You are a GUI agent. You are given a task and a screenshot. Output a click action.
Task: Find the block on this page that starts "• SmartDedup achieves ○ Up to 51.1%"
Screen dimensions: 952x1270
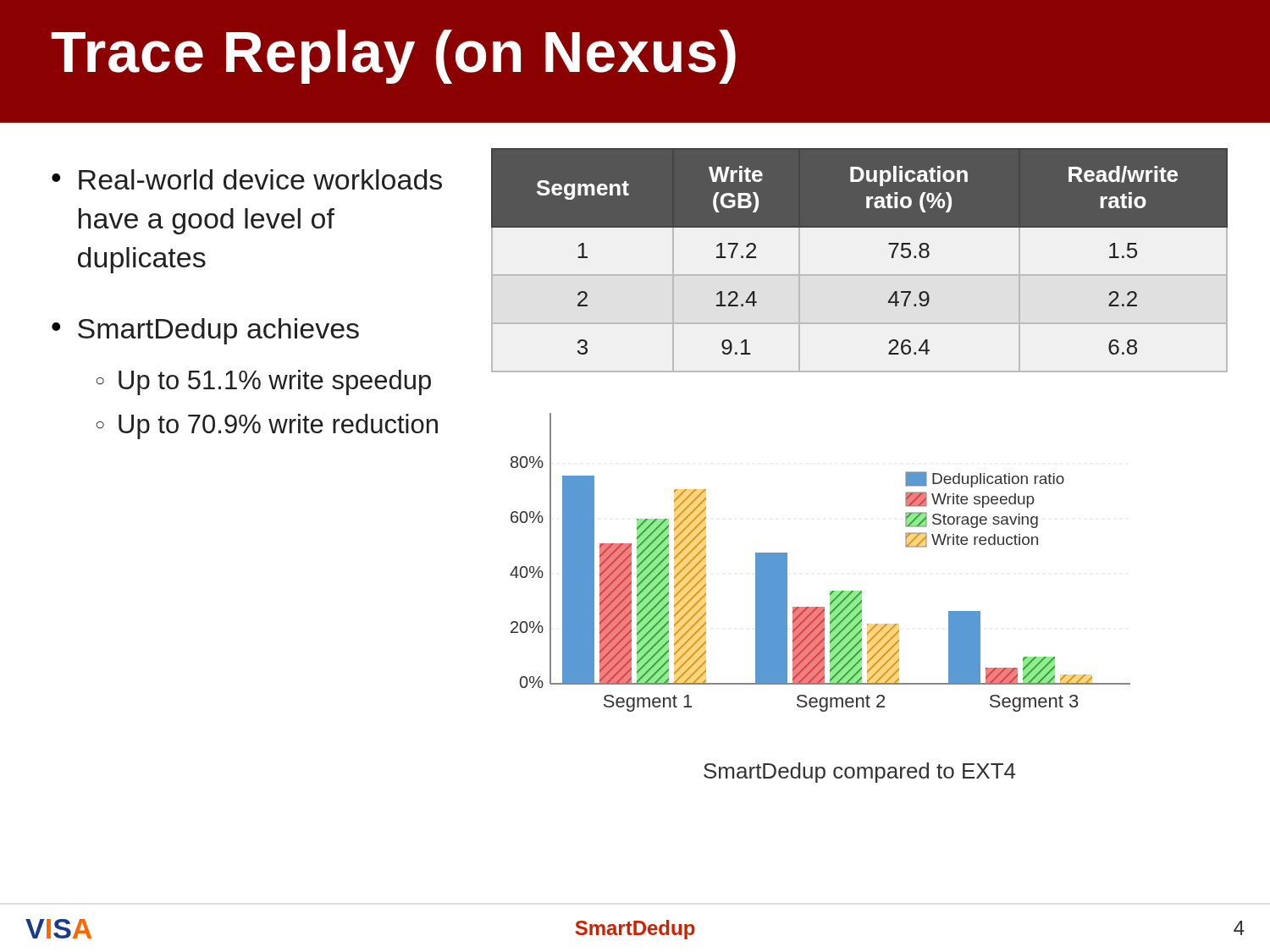[258, 376]
